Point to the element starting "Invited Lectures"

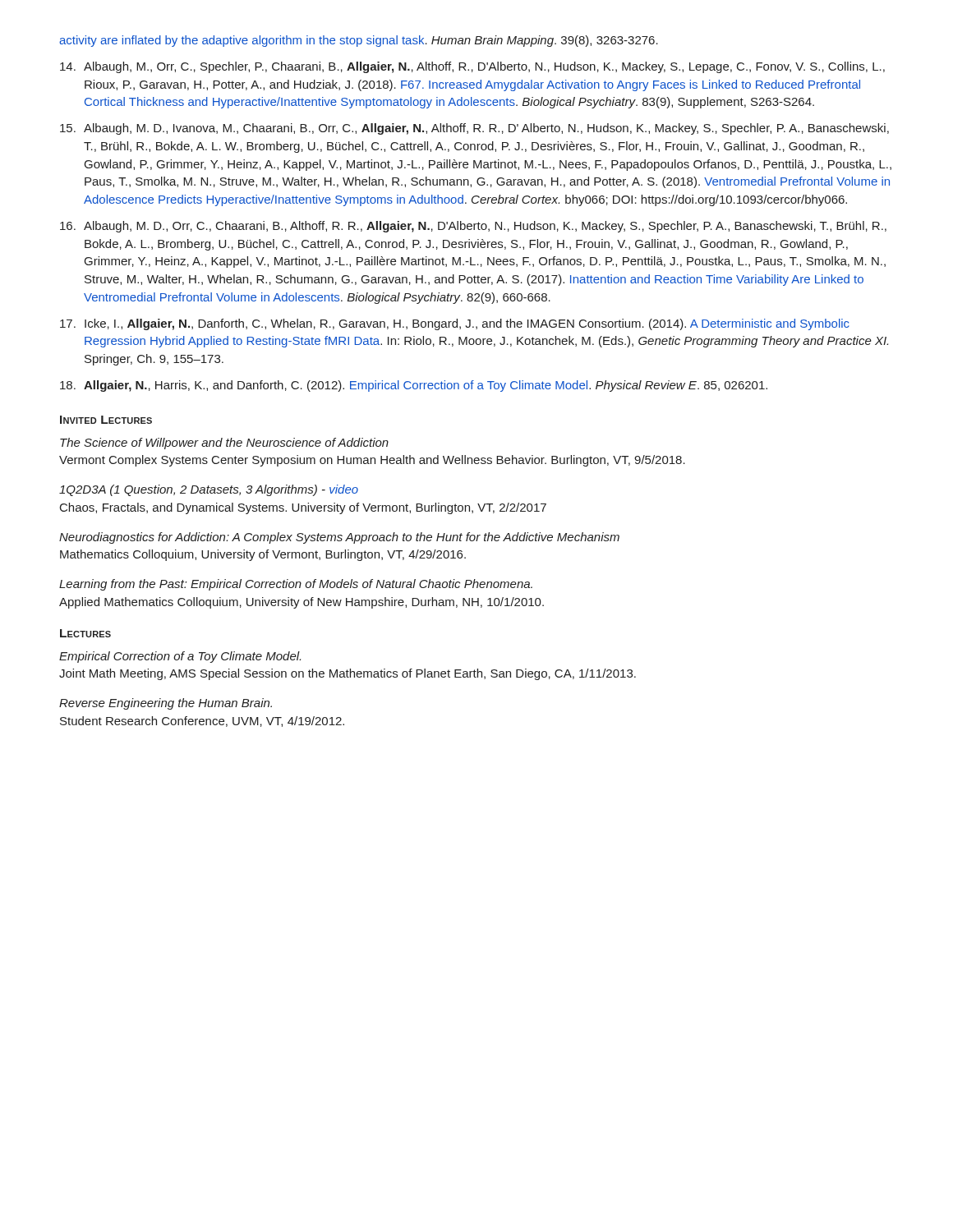[x=106, y=419]
